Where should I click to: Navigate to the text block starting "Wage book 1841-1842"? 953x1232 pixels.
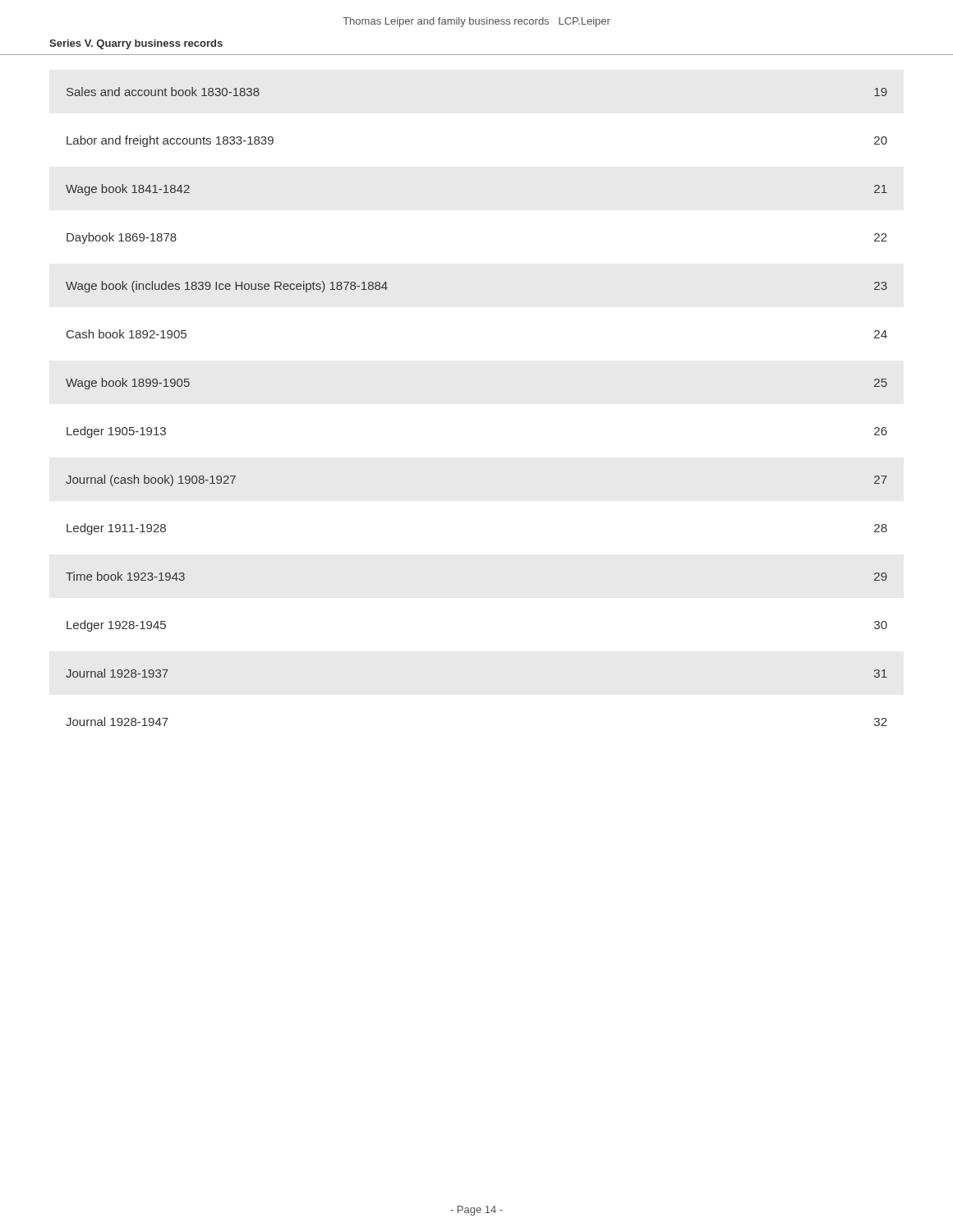click(124, 189)
